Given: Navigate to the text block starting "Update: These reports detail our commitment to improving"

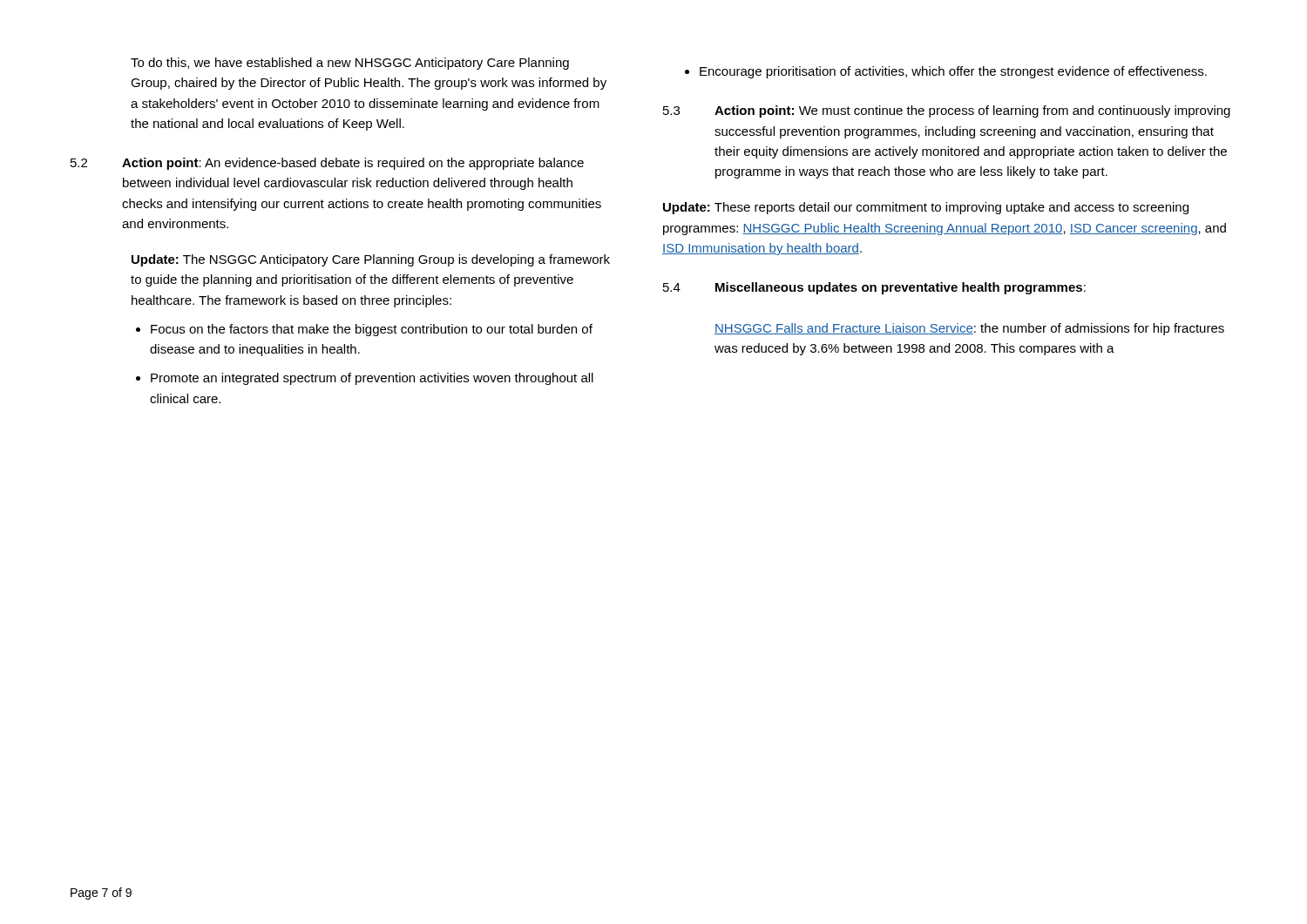Looking at the screenshot, I should click(945, 227).
